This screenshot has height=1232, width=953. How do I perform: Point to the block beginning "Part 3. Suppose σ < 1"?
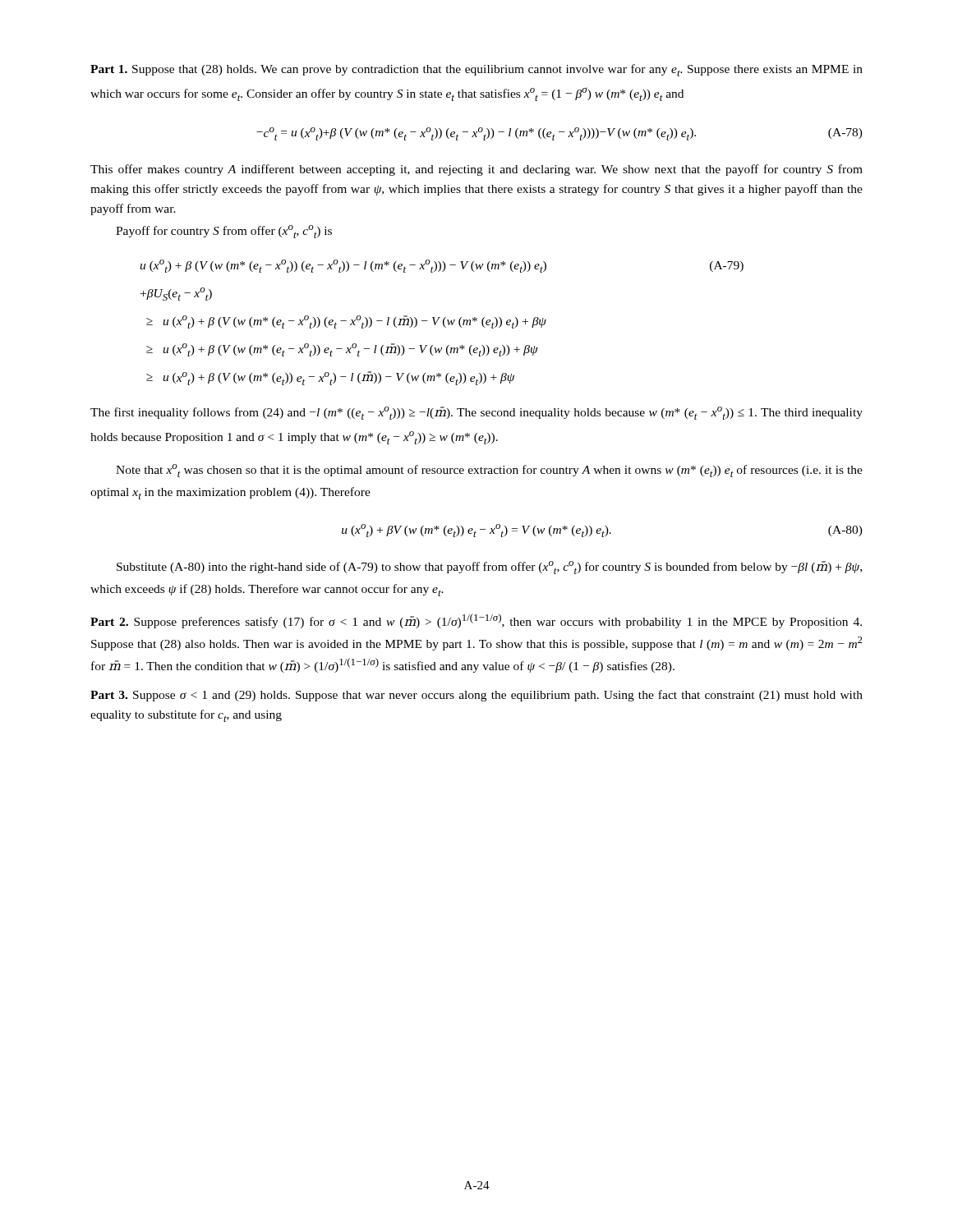pos(476,706)
